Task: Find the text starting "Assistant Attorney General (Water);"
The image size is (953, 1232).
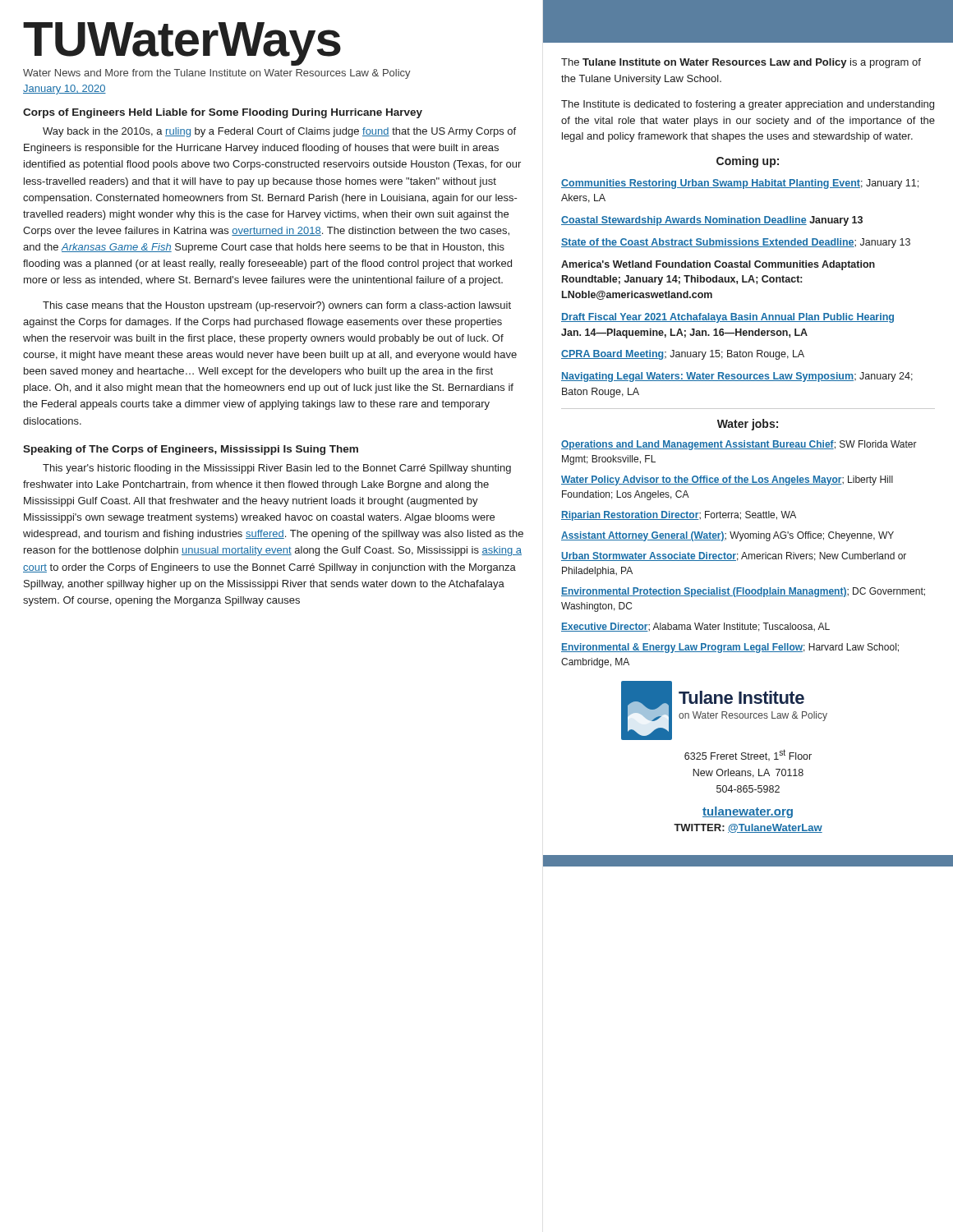Action: [748, 535]
